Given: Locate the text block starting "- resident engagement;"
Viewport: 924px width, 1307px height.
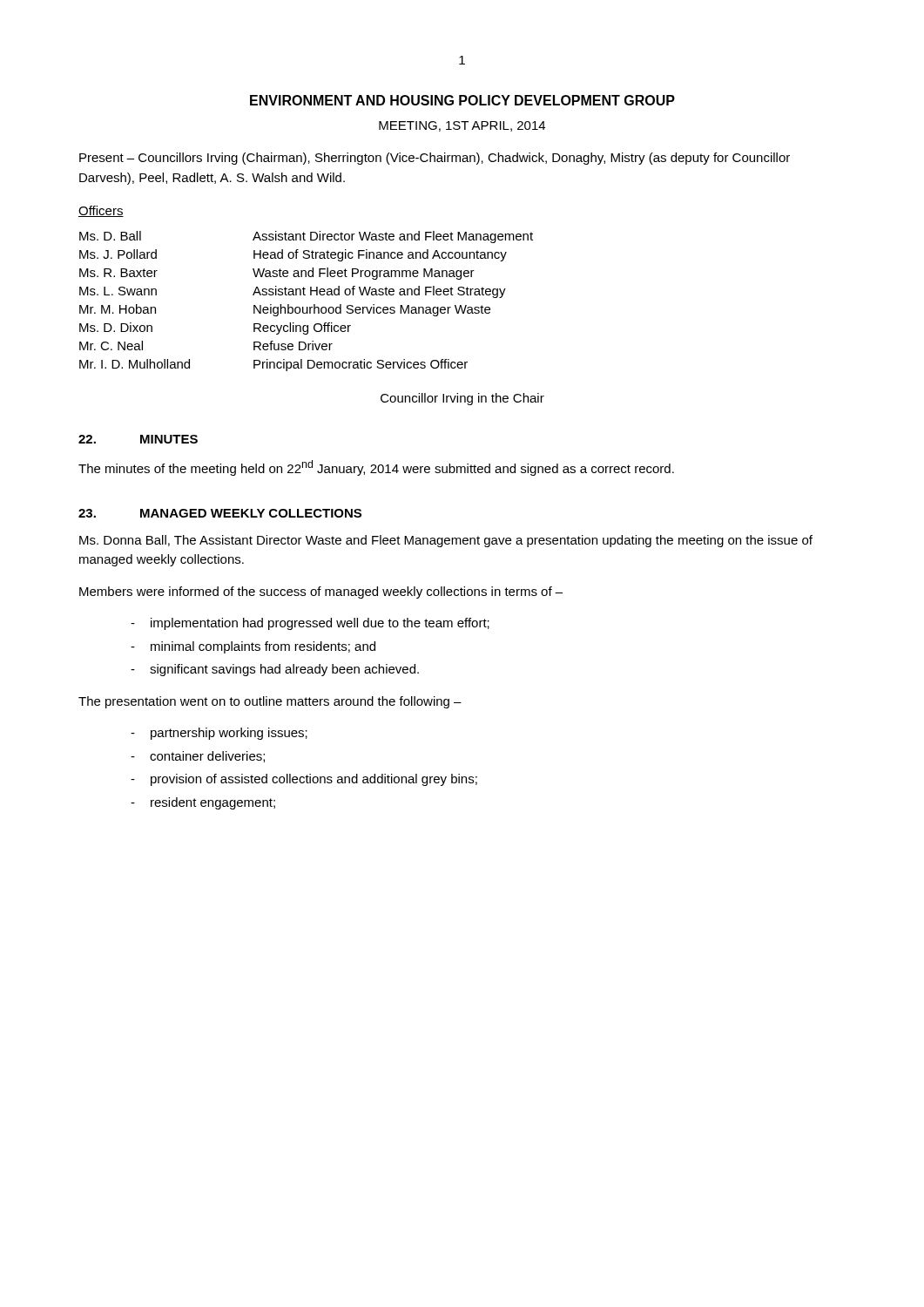Looking at the screenshot, I should [203, 802].
